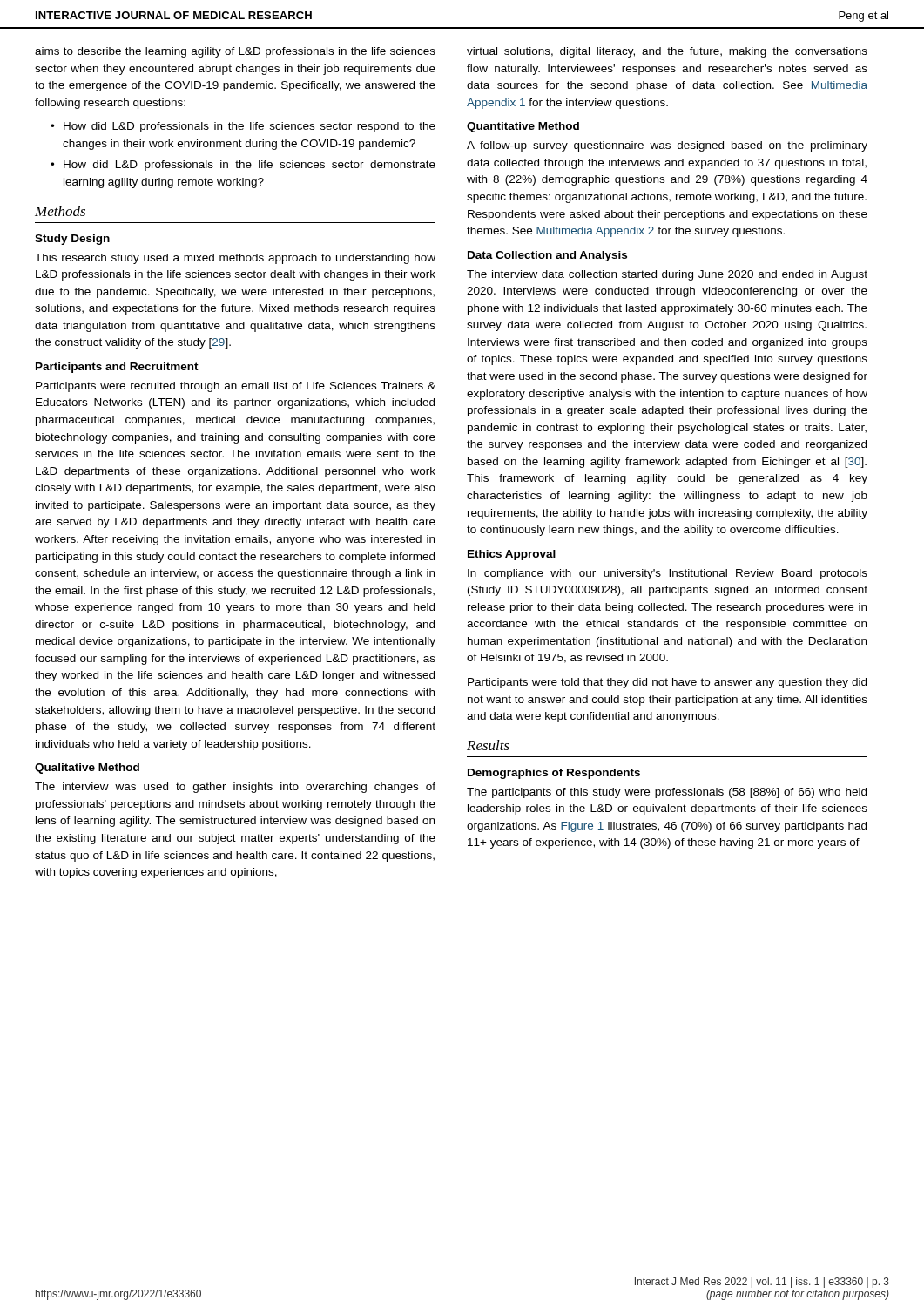Click the passage that begins "The interview data collection"
The width and height of the screenshot is (924, 1307).
(x=667, y=402)
